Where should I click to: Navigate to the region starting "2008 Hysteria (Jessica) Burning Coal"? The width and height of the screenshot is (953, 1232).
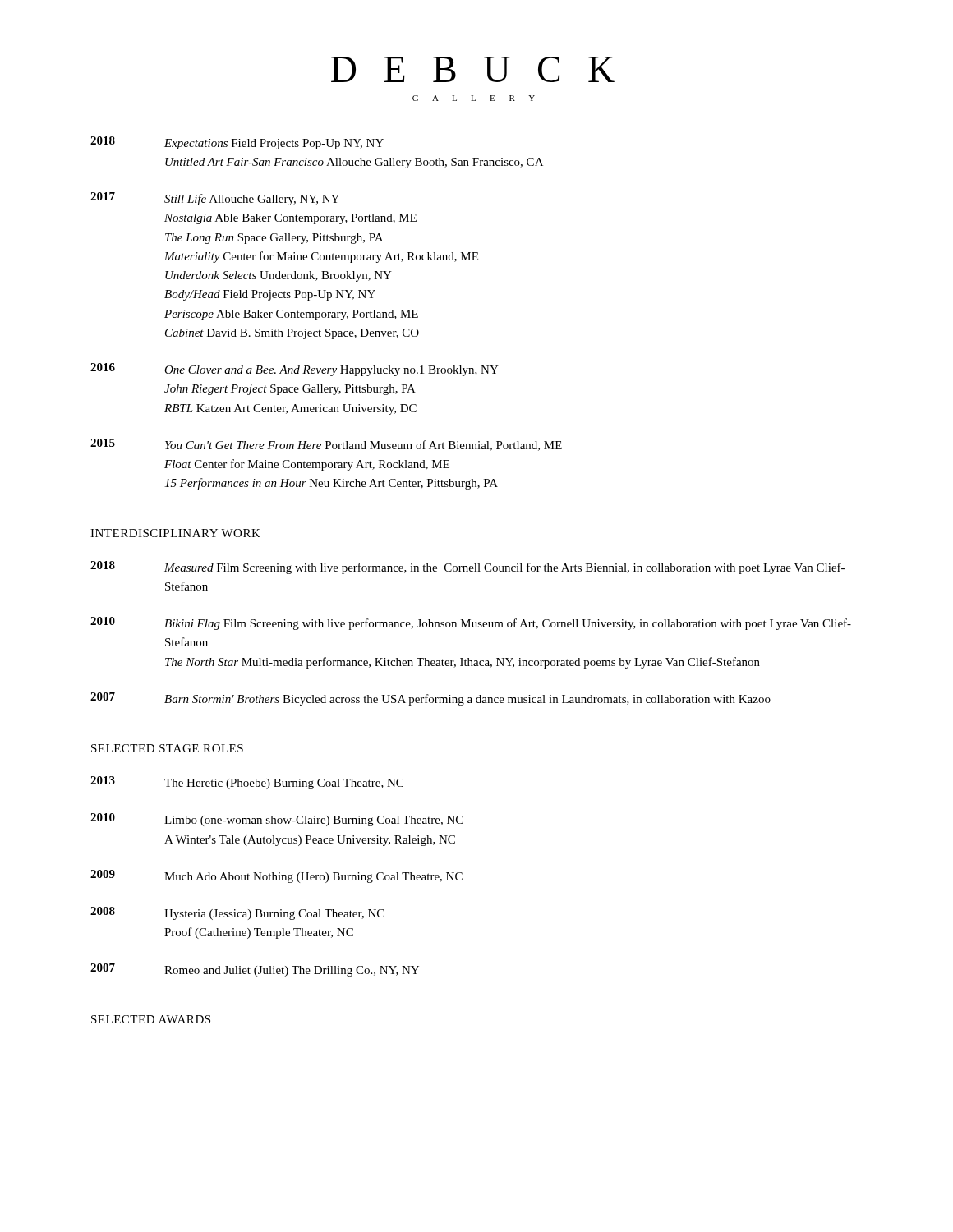[237, 913]
